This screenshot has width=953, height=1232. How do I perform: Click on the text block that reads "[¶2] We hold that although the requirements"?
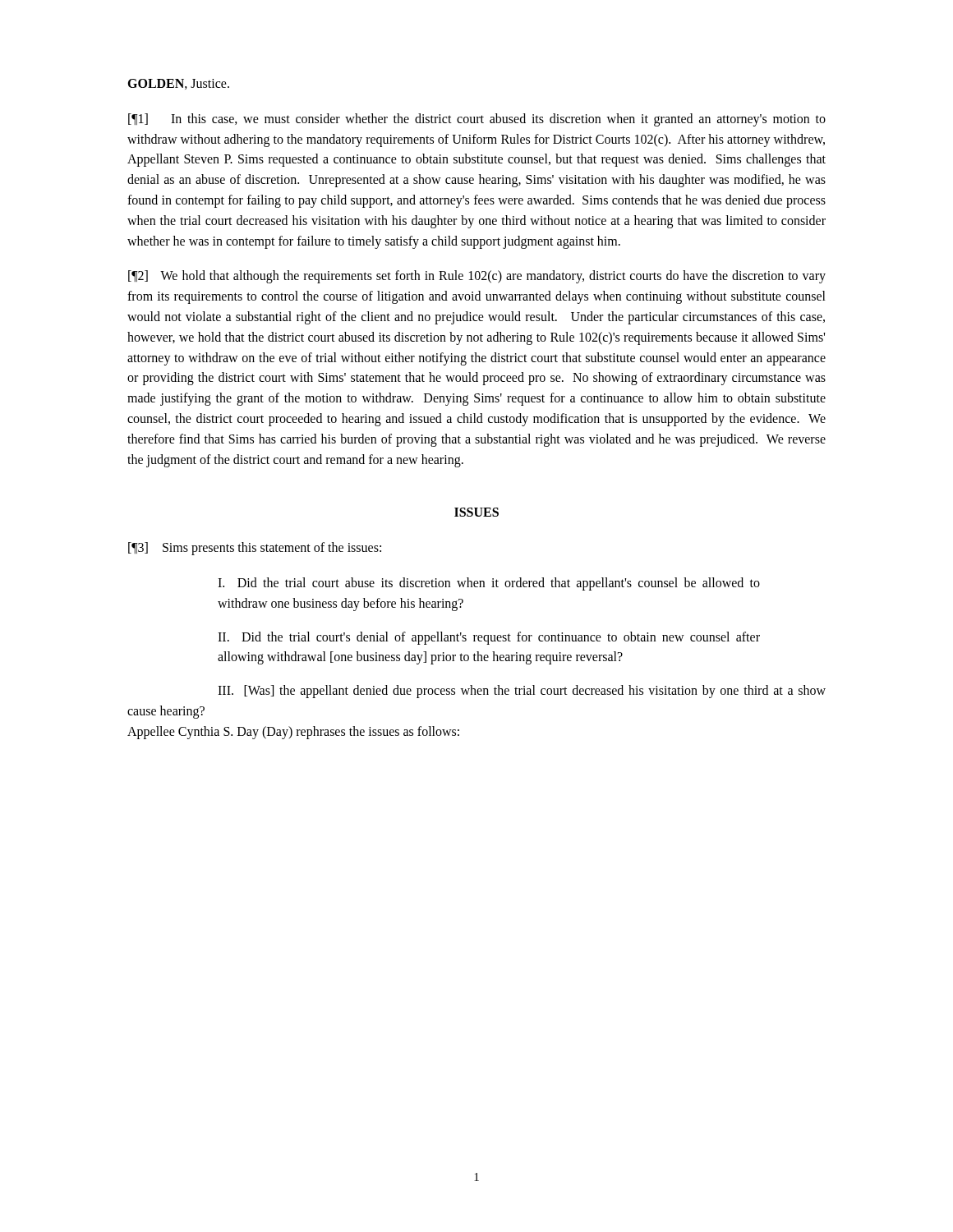[476, 368]
